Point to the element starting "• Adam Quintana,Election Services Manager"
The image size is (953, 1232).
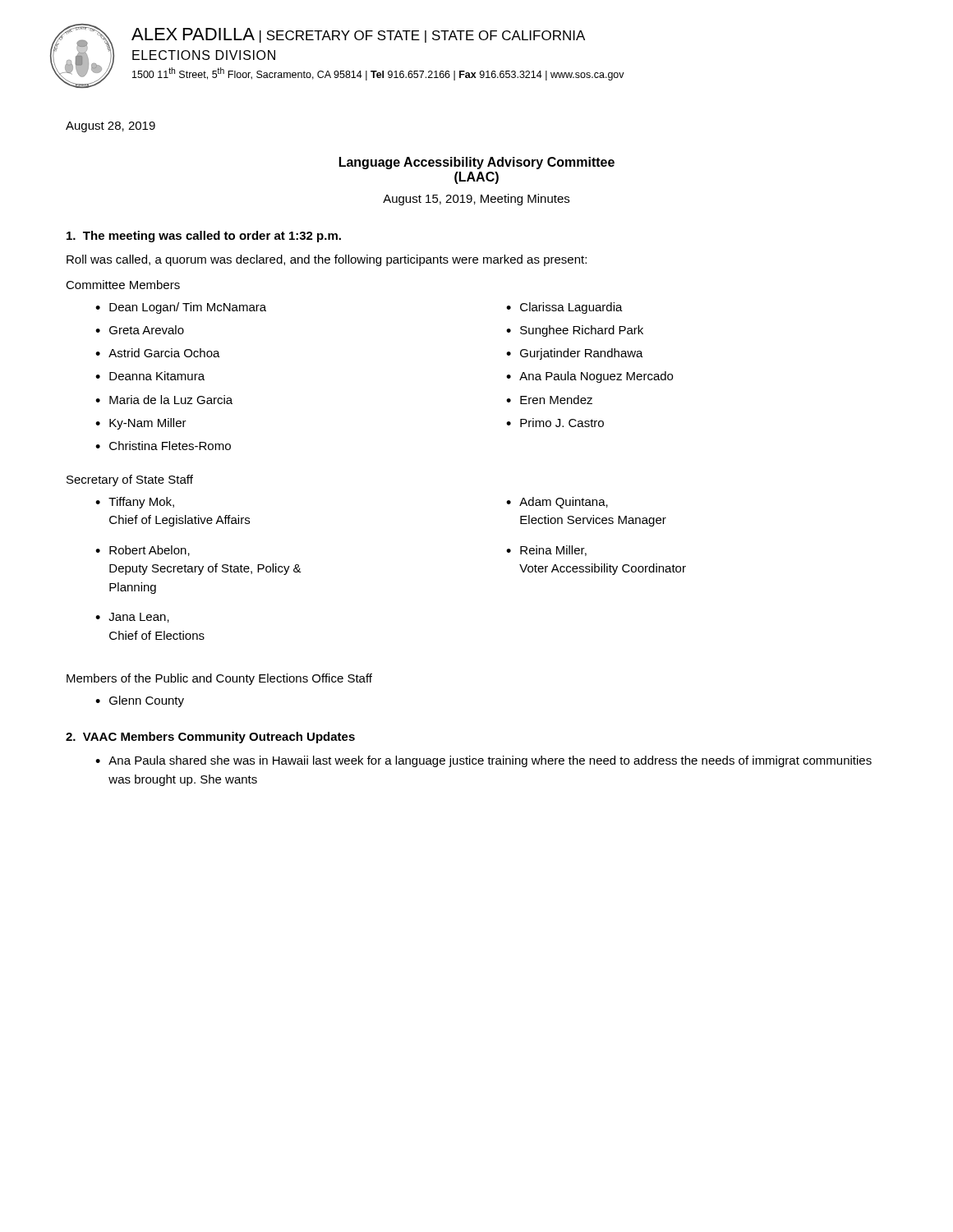pos(557,503)
